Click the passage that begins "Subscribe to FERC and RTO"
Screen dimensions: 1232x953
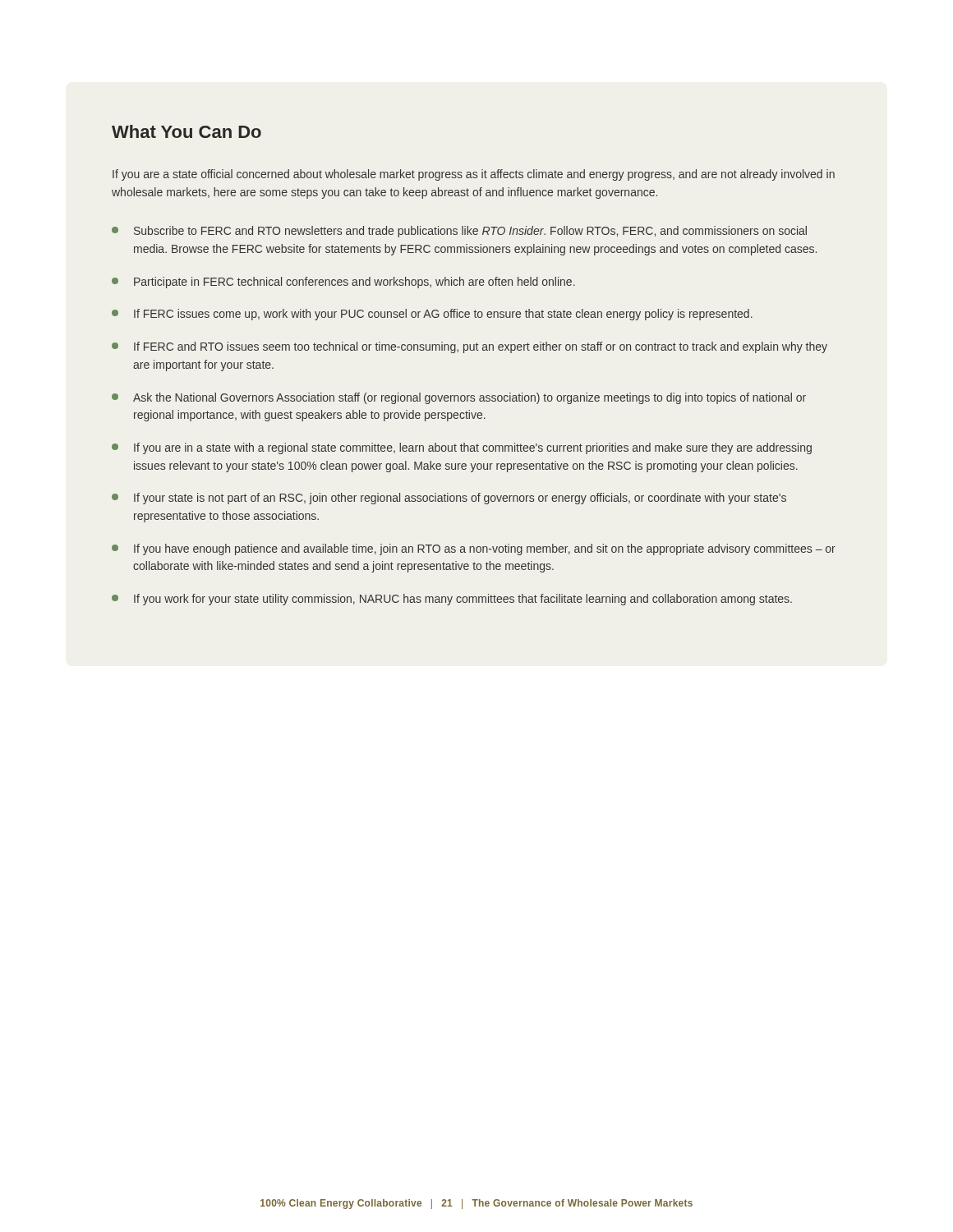pos(476,241)
